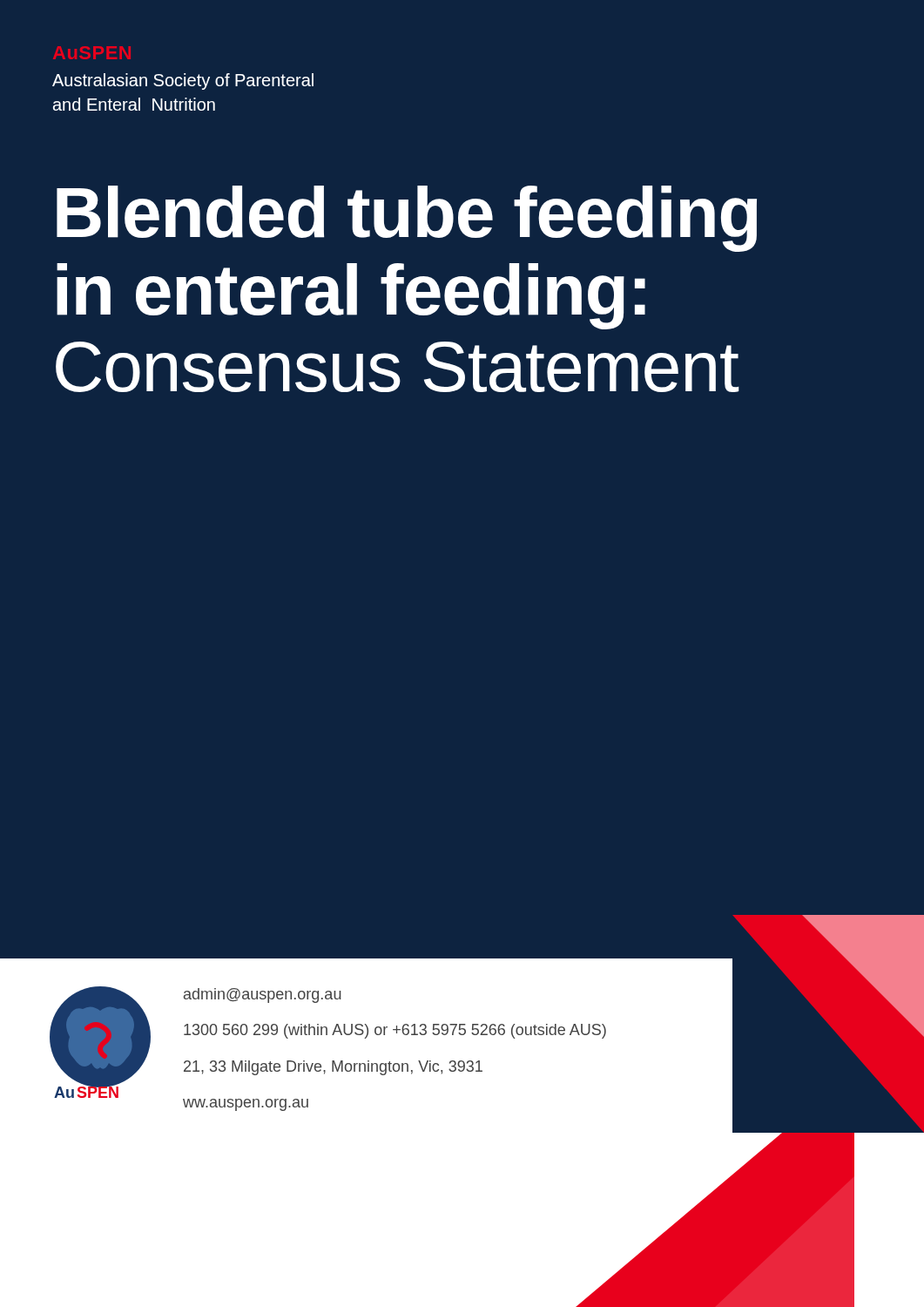The image size is (924, 1307).
Task: Locate a logo
Action: [100, 1052]
